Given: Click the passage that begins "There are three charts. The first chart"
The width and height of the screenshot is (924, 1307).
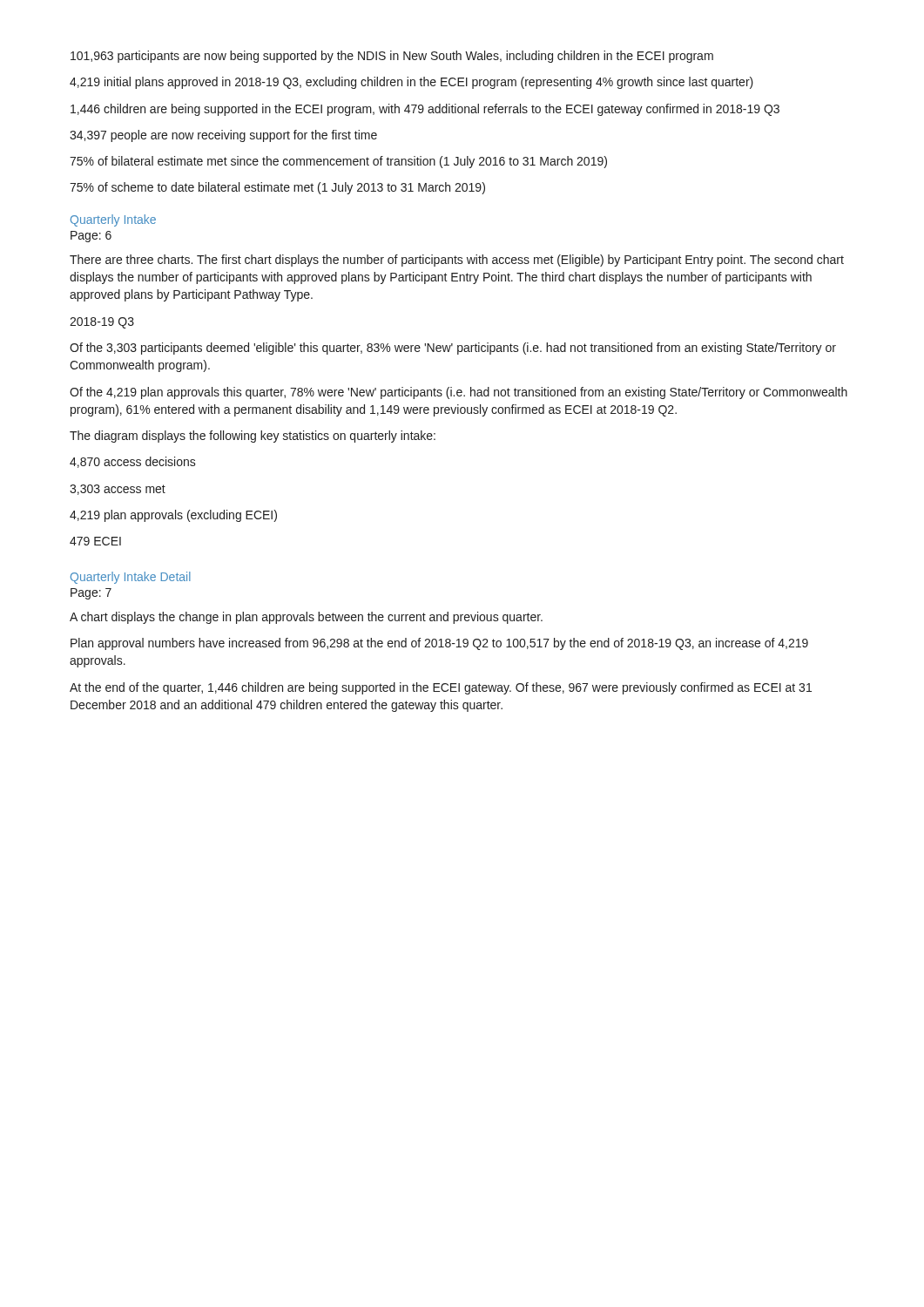Looking at the screenshot, I should 457,277.
